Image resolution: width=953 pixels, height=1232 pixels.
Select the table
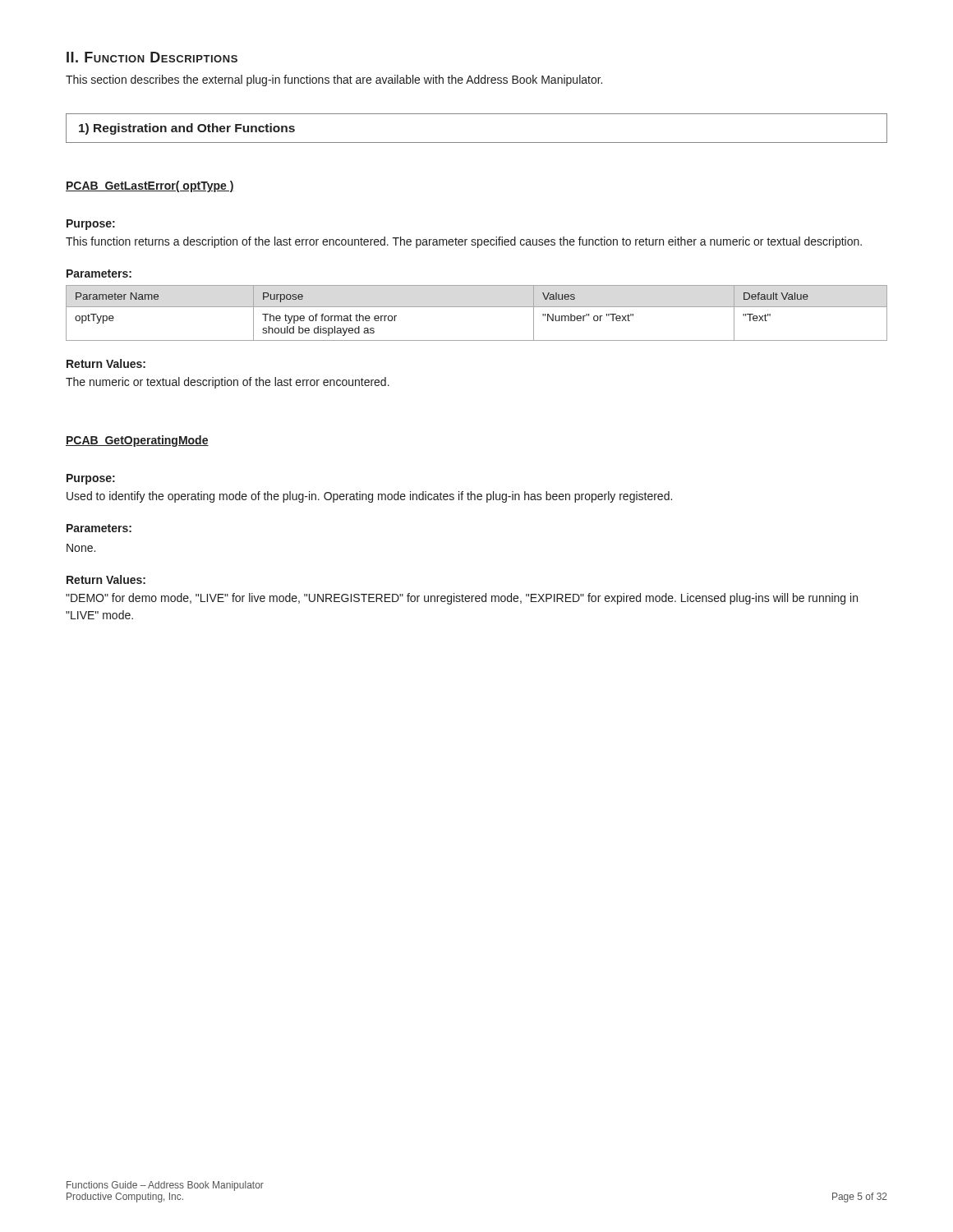[x=476, y=313]
